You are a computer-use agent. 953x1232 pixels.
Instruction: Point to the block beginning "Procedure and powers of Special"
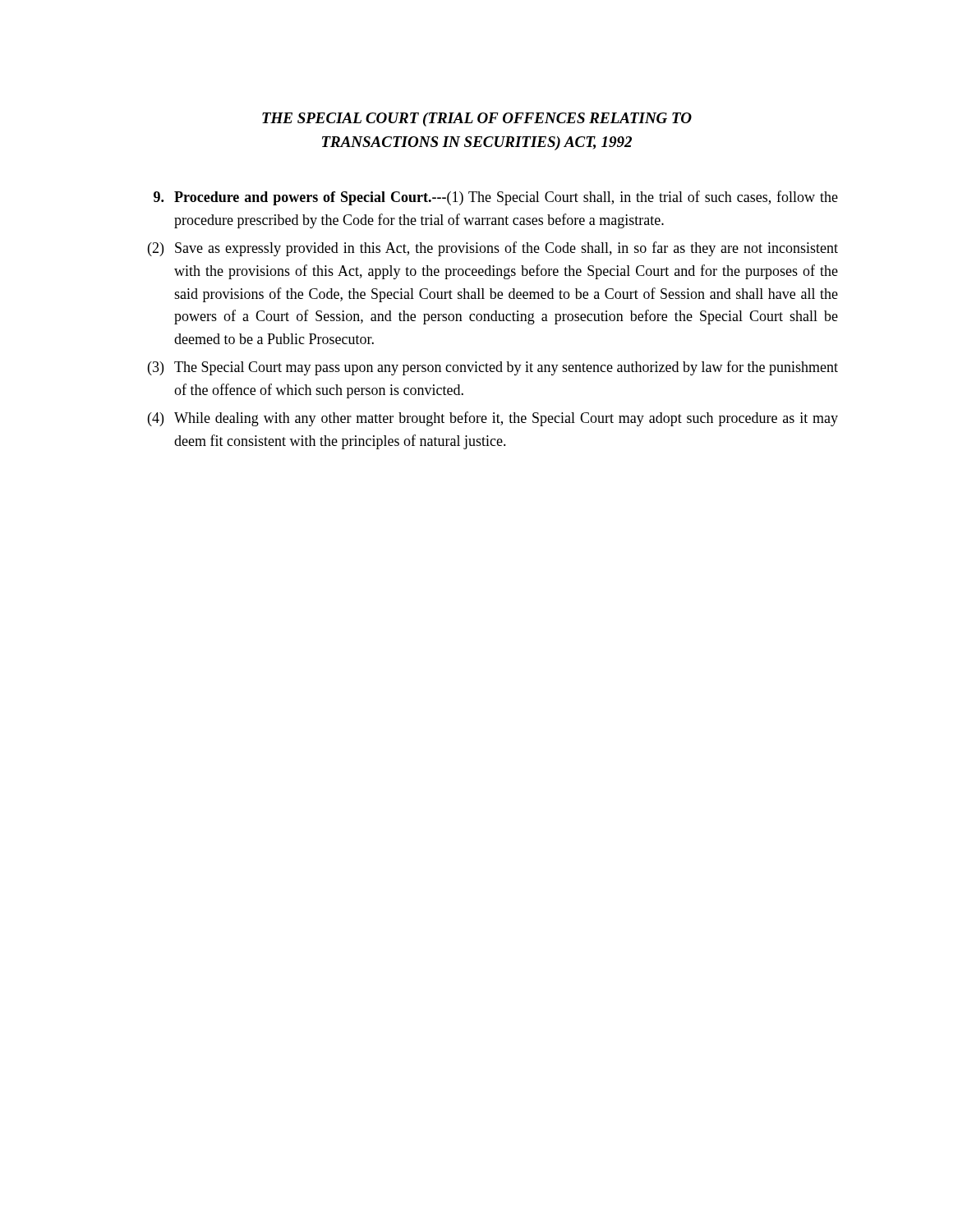tap(476, 320)
